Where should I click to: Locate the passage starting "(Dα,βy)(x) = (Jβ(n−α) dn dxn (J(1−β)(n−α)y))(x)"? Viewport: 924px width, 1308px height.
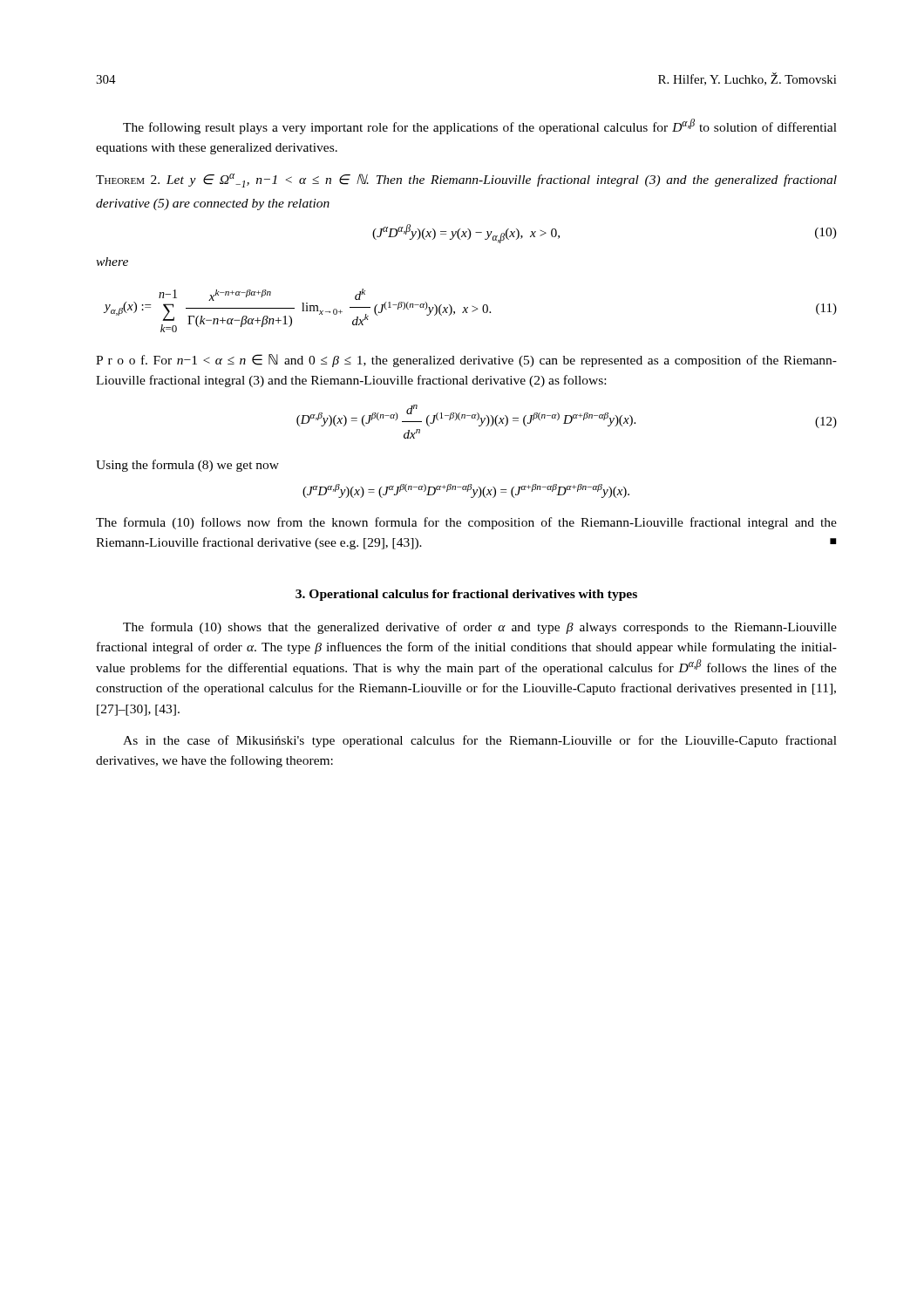(x=567, y=421)
